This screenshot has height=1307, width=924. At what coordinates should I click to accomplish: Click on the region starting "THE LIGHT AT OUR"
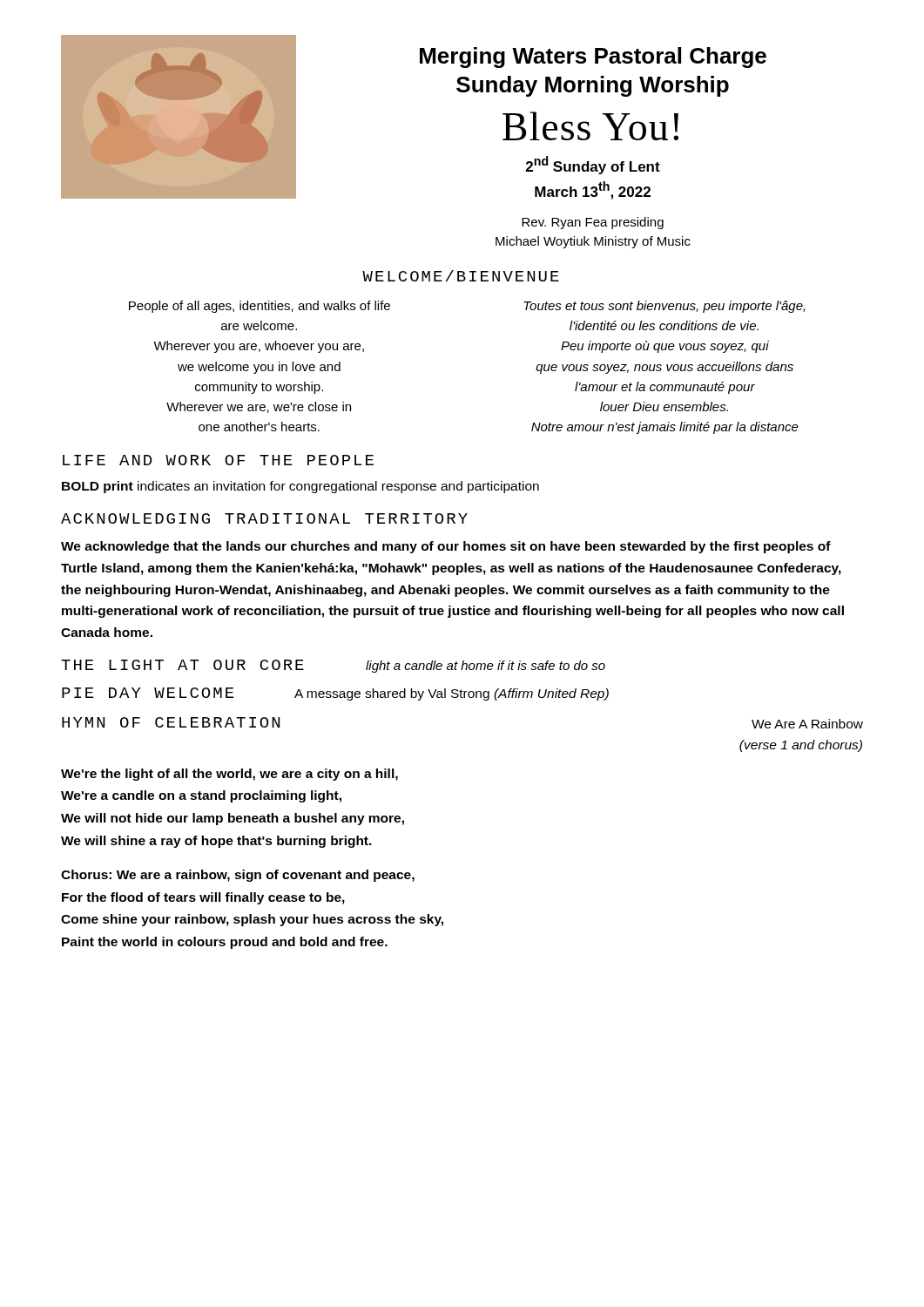(184, 666)
